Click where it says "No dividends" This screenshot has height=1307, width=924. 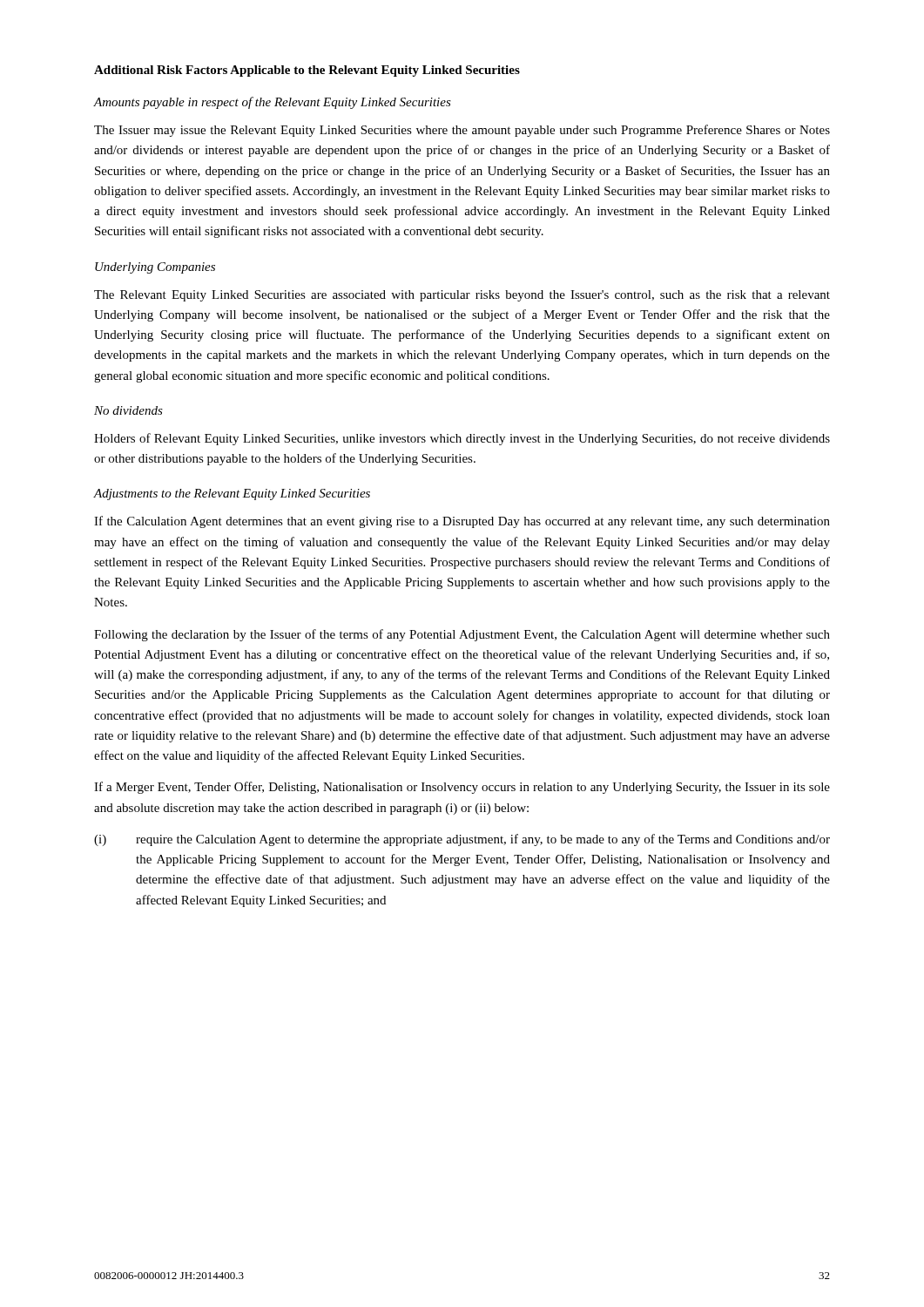[x=128, y=410]
